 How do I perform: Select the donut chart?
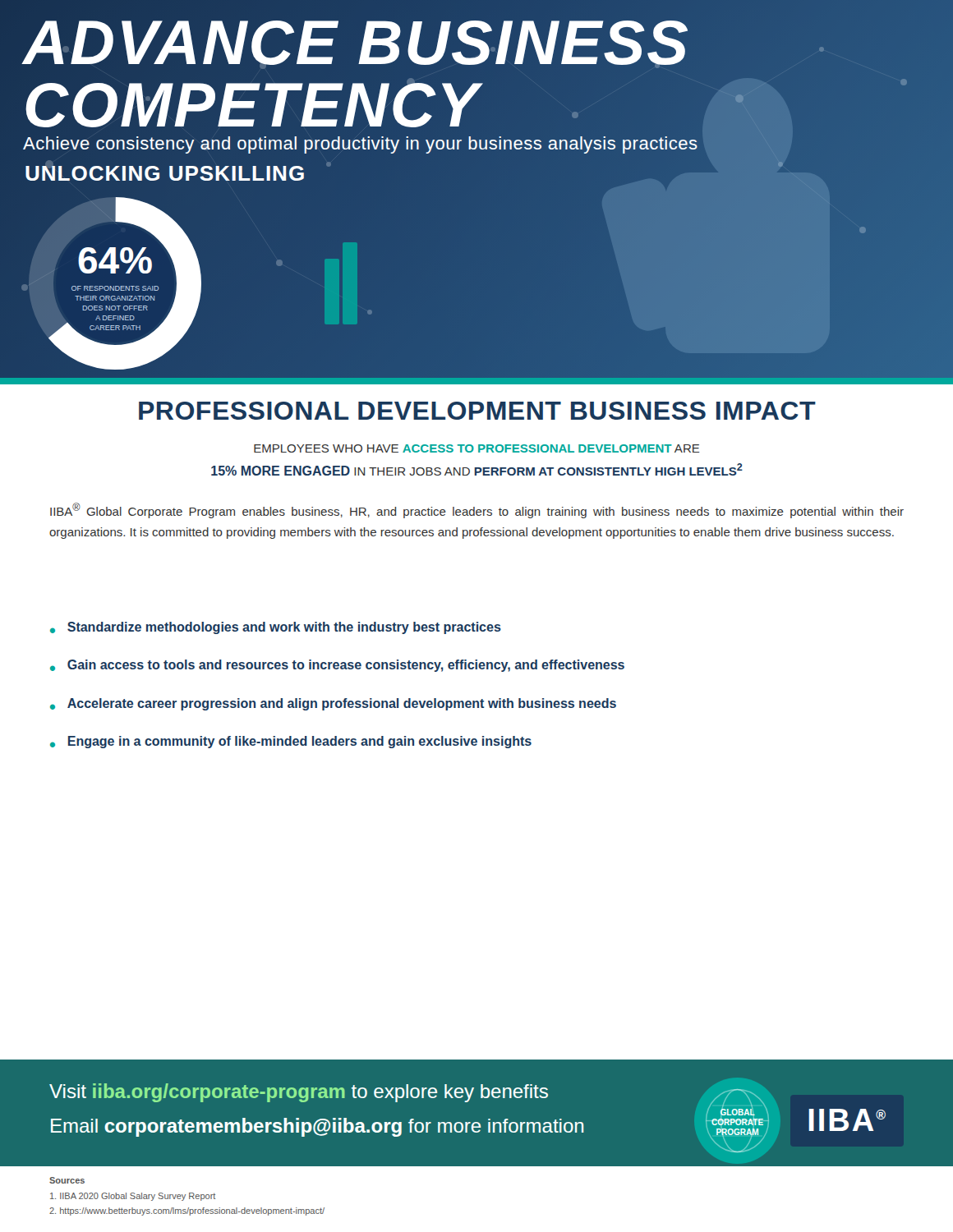pos(115,283)
